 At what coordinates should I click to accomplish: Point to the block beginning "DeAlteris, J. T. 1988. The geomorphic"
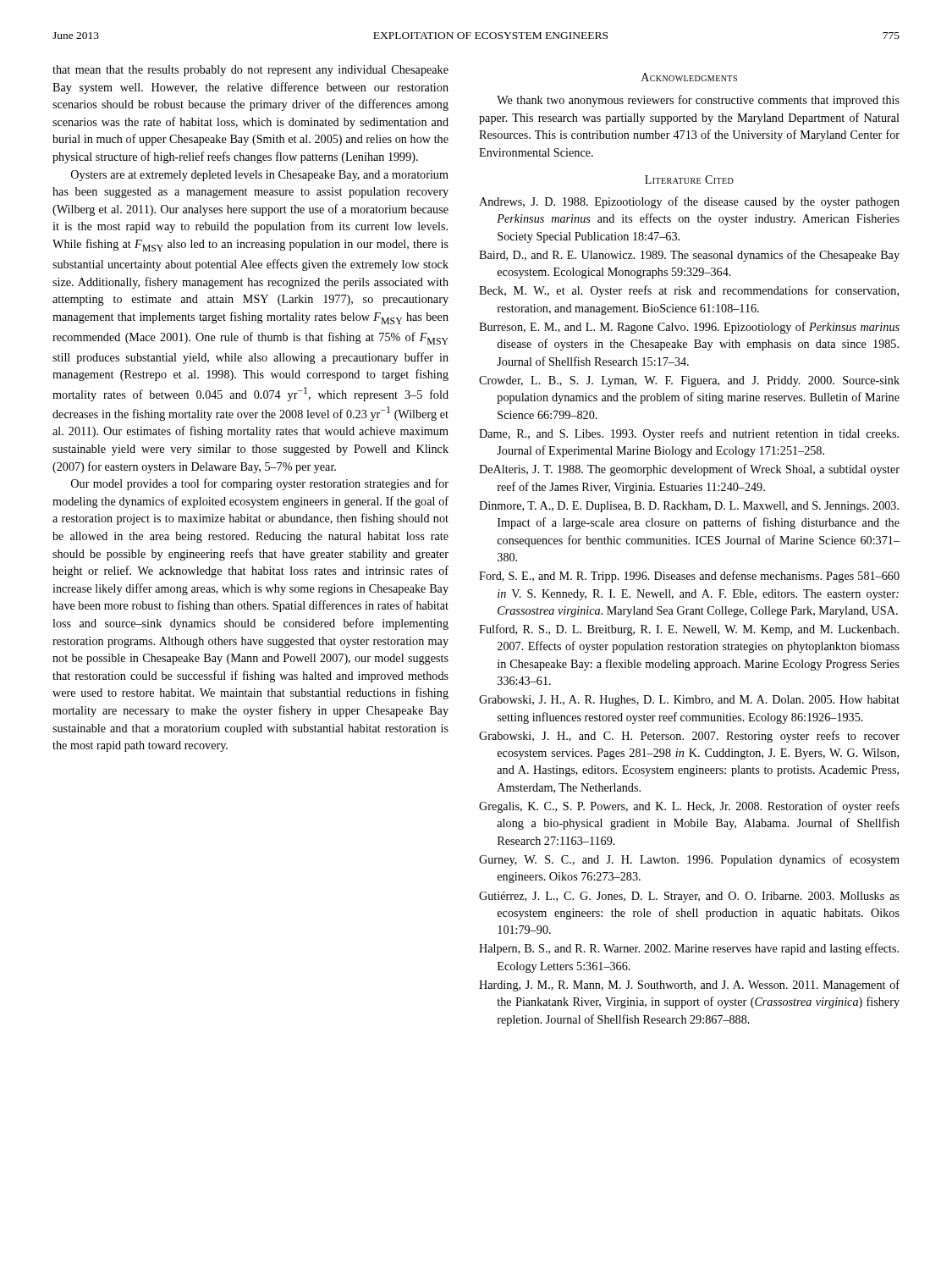click(x=689, y=478)
